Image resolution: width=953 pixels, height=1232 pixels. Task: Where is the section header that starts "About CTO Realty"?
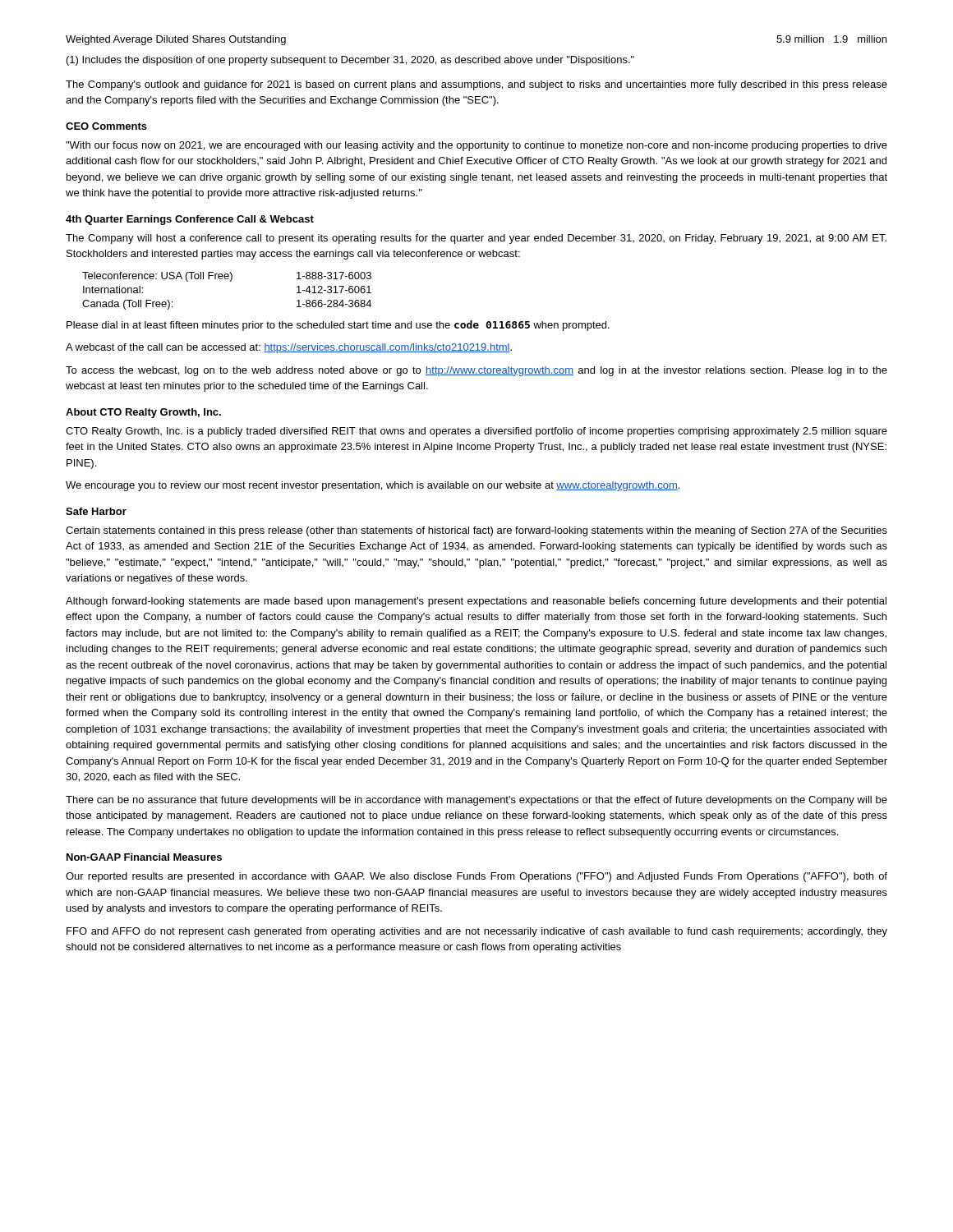[x=144, y=411]
